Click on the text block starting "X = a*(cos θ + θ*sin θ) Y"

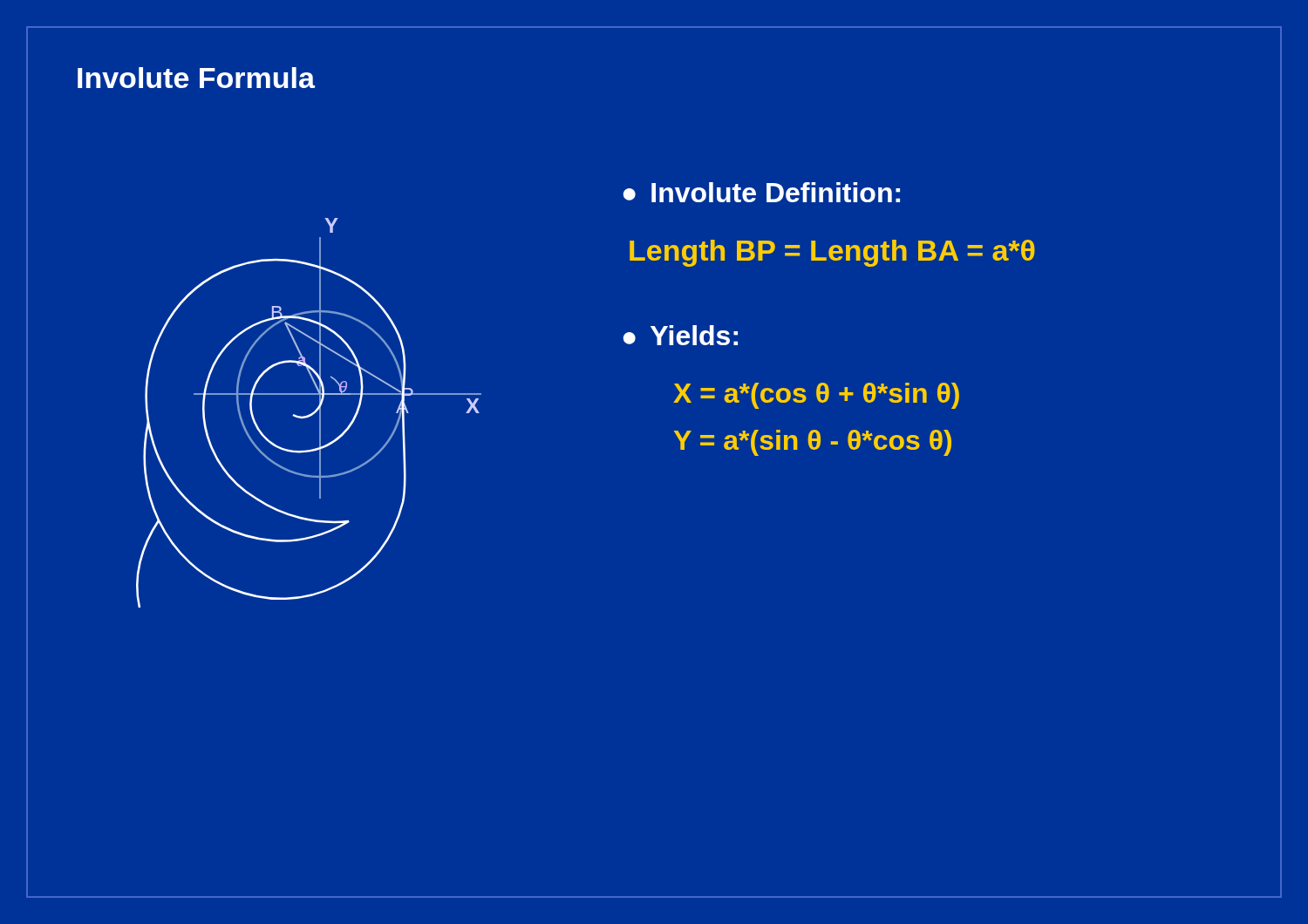pos(817,417)
